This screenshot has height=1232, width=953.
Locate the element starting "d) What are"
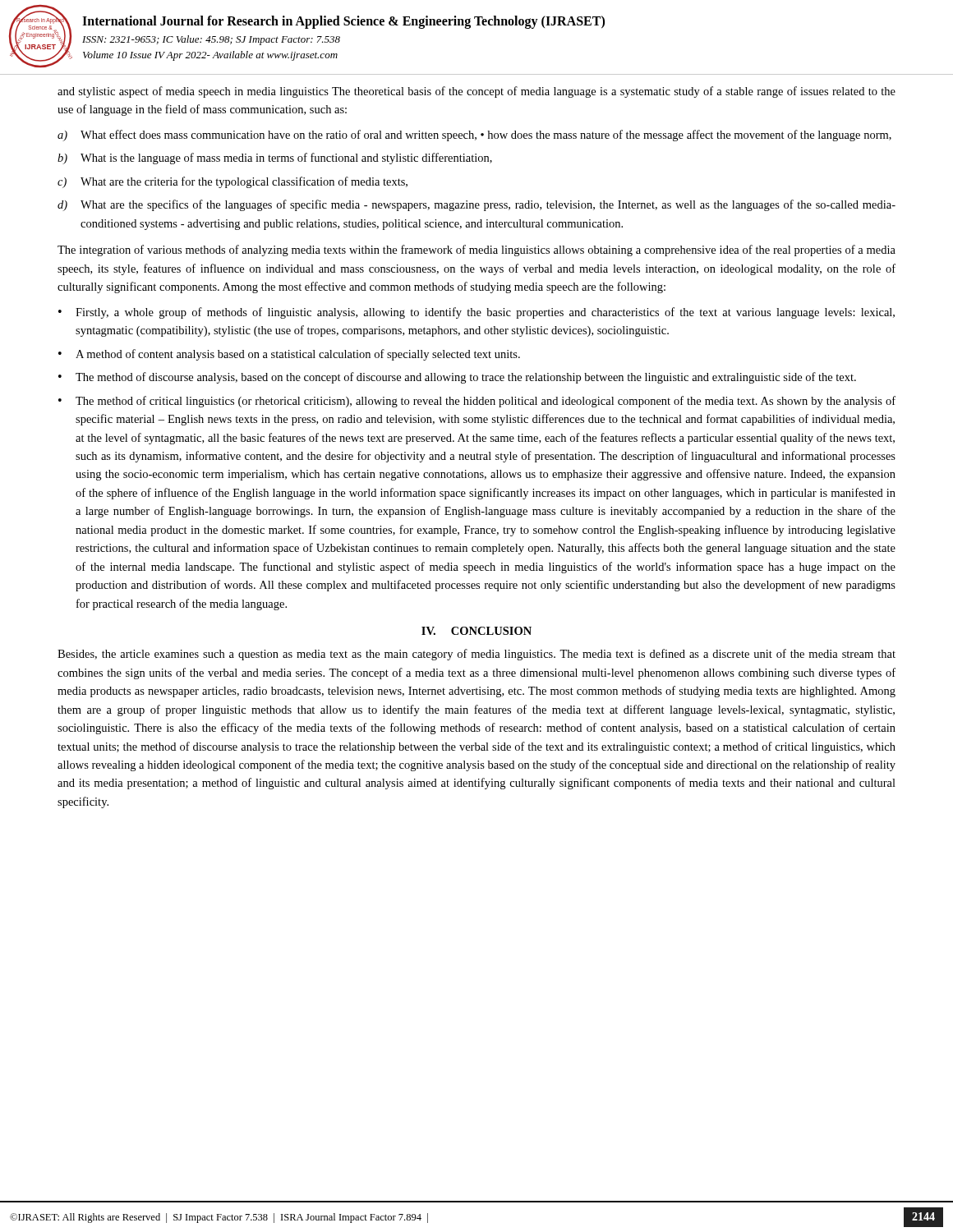click(x=476, y=214)
